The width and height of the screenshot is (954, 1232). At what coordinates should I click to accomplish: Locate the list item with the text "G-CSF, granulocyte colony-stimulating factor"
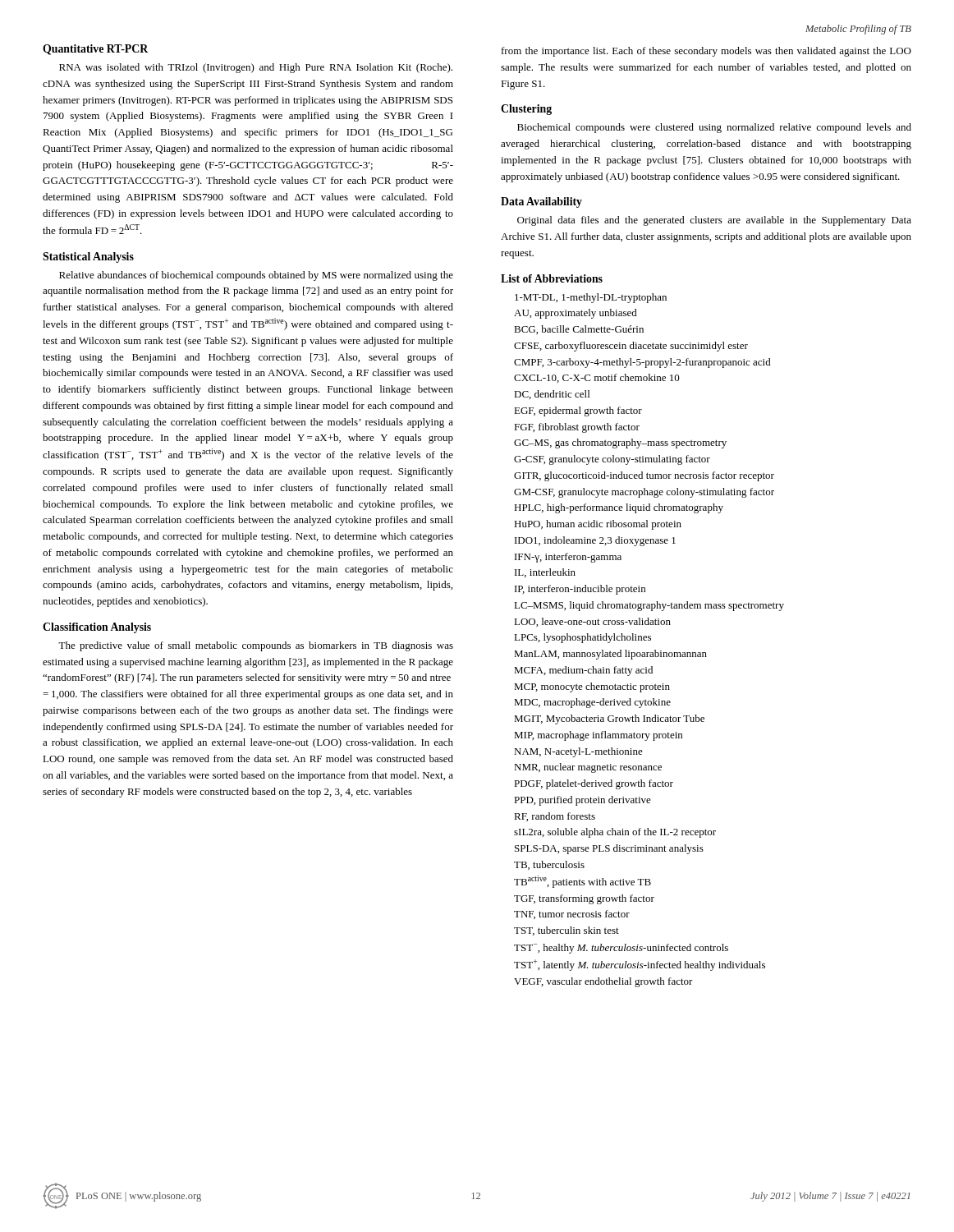[612, 459]
